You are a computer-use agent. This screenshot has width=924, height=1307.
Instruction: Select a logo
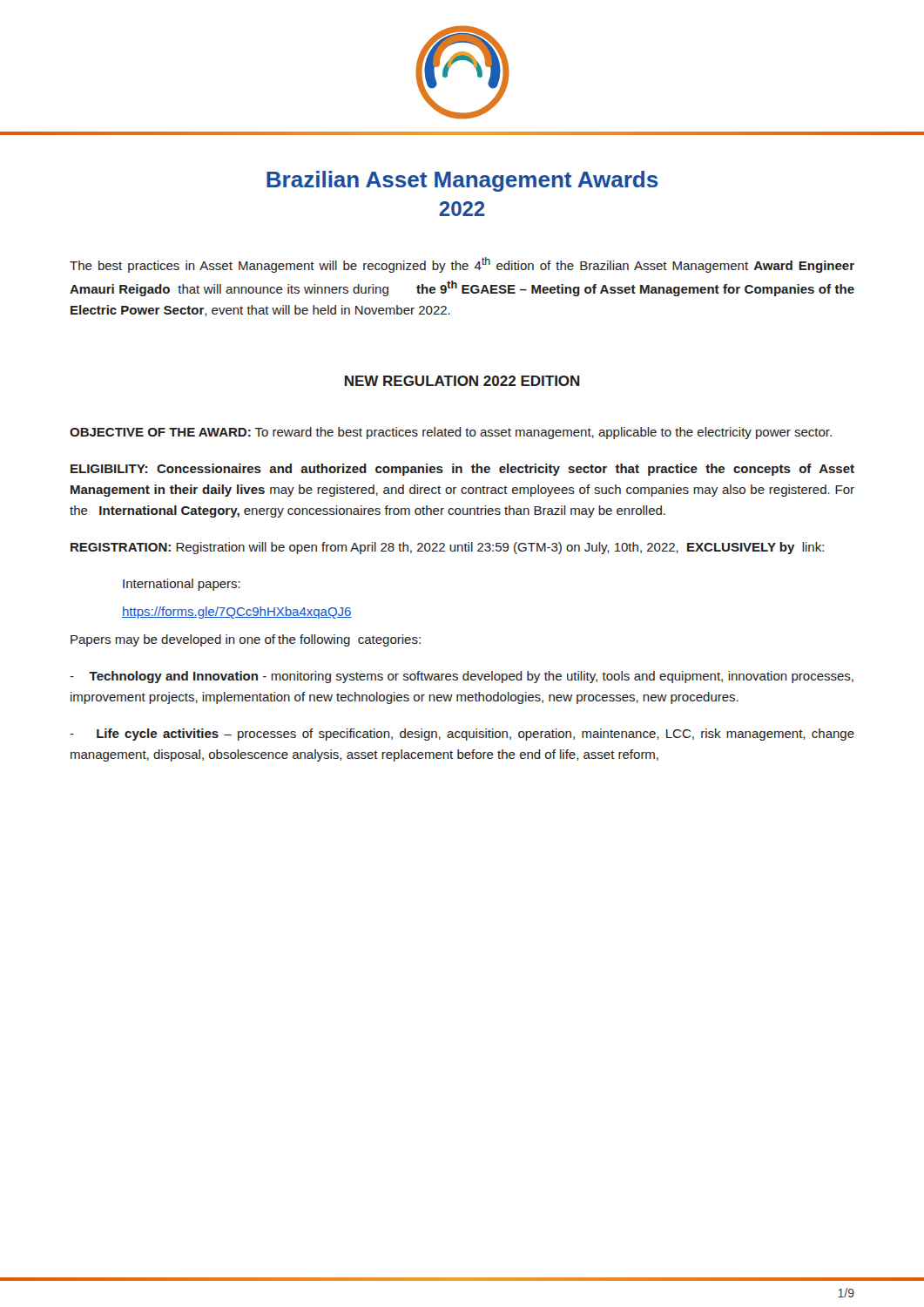click(x=462, y=66)
